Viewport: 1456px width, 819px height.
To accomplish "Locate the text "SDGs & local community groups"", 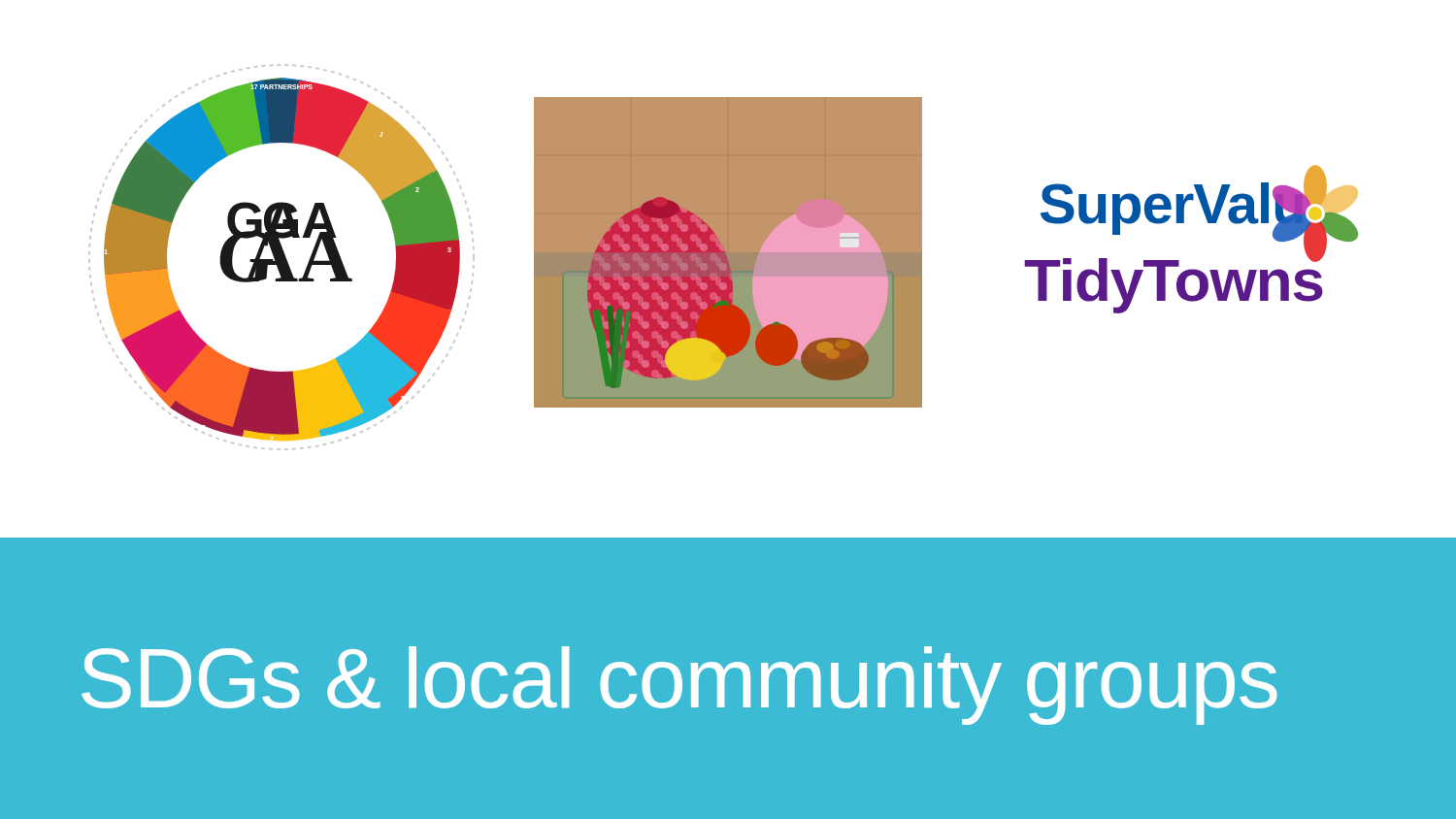I will tap(678, 678).
